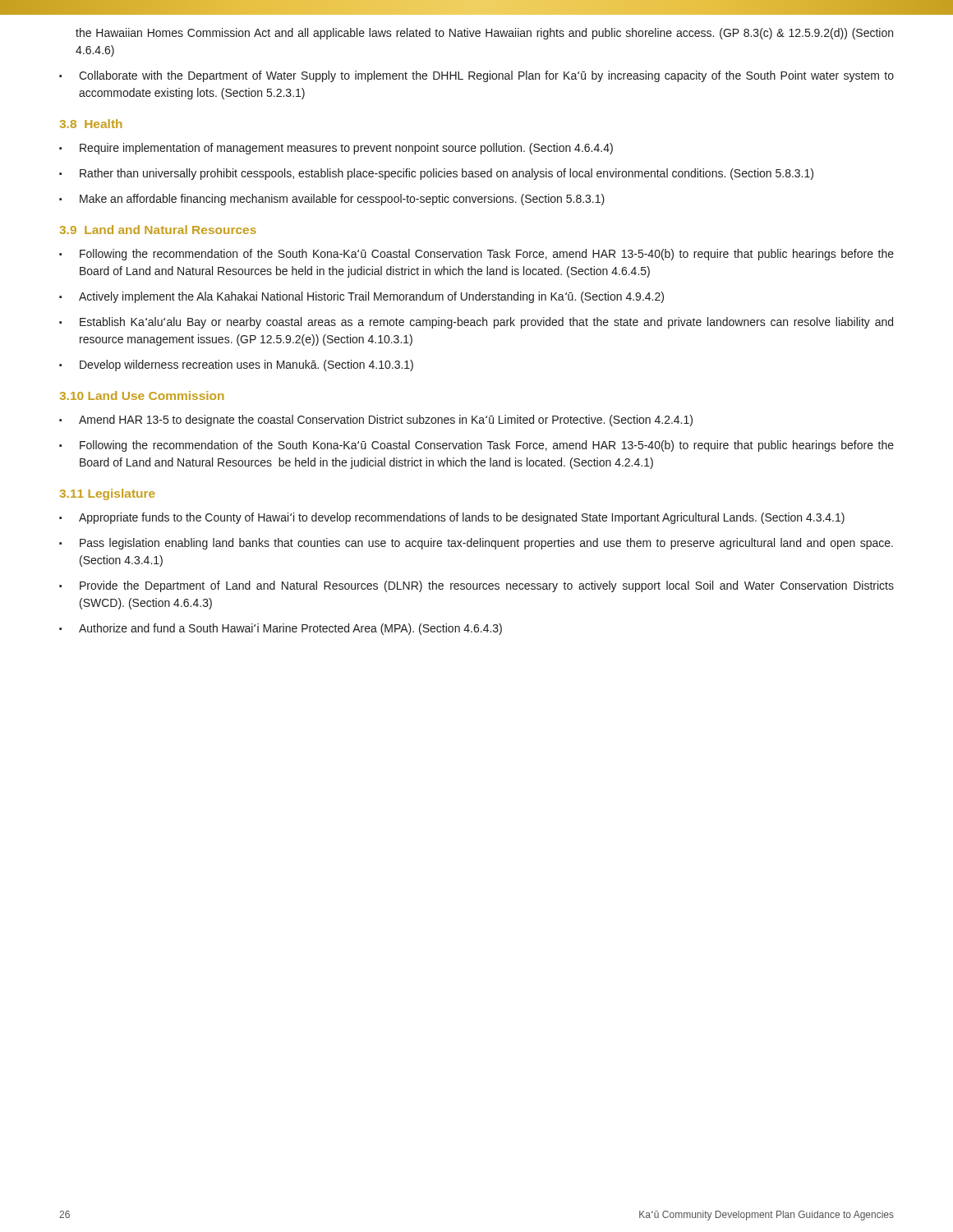Find the element starting "3.9 Land and"

pos(158,230)
